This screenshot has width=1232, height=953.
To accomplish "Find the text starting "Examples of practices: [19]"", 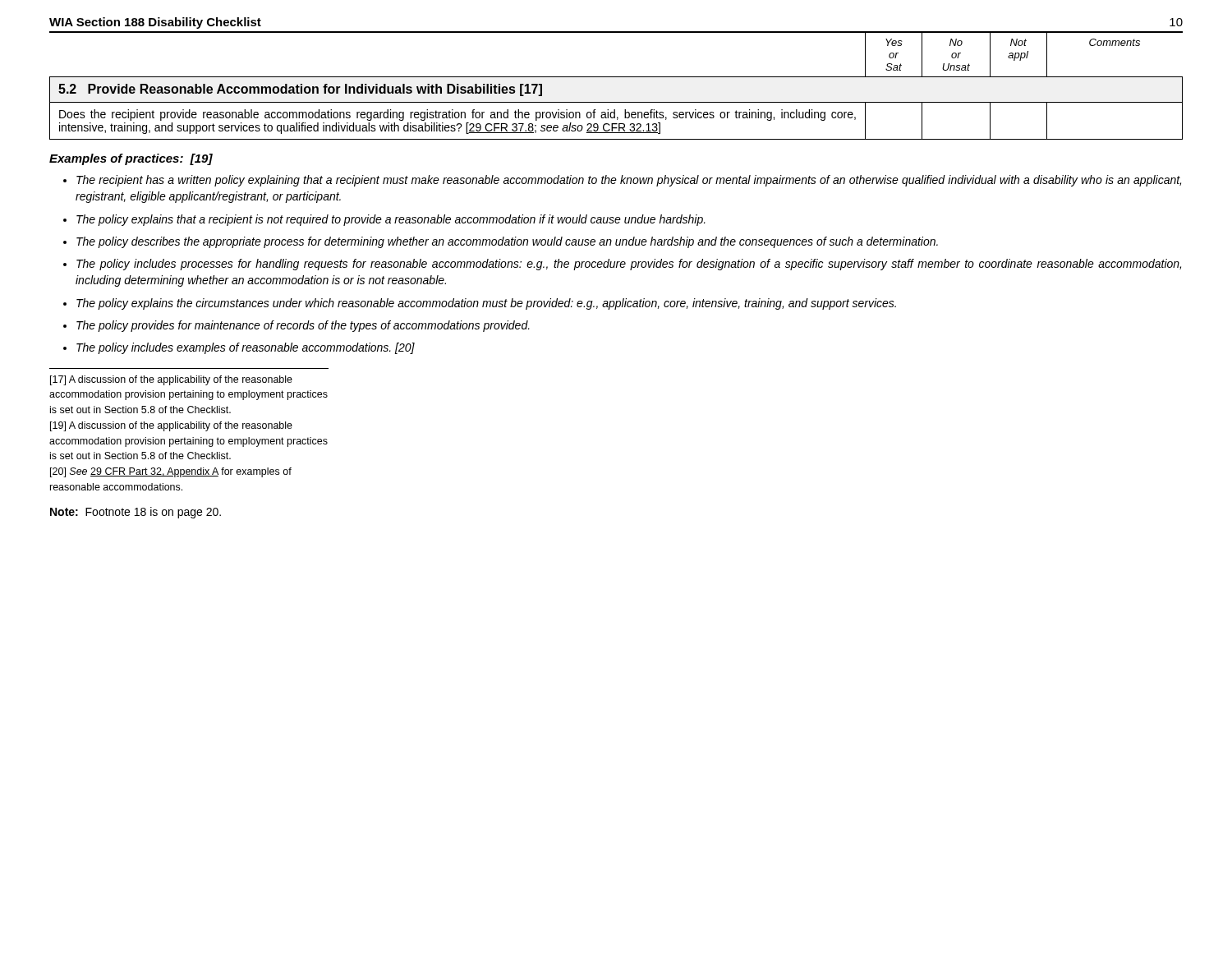I will coord(131,158).
